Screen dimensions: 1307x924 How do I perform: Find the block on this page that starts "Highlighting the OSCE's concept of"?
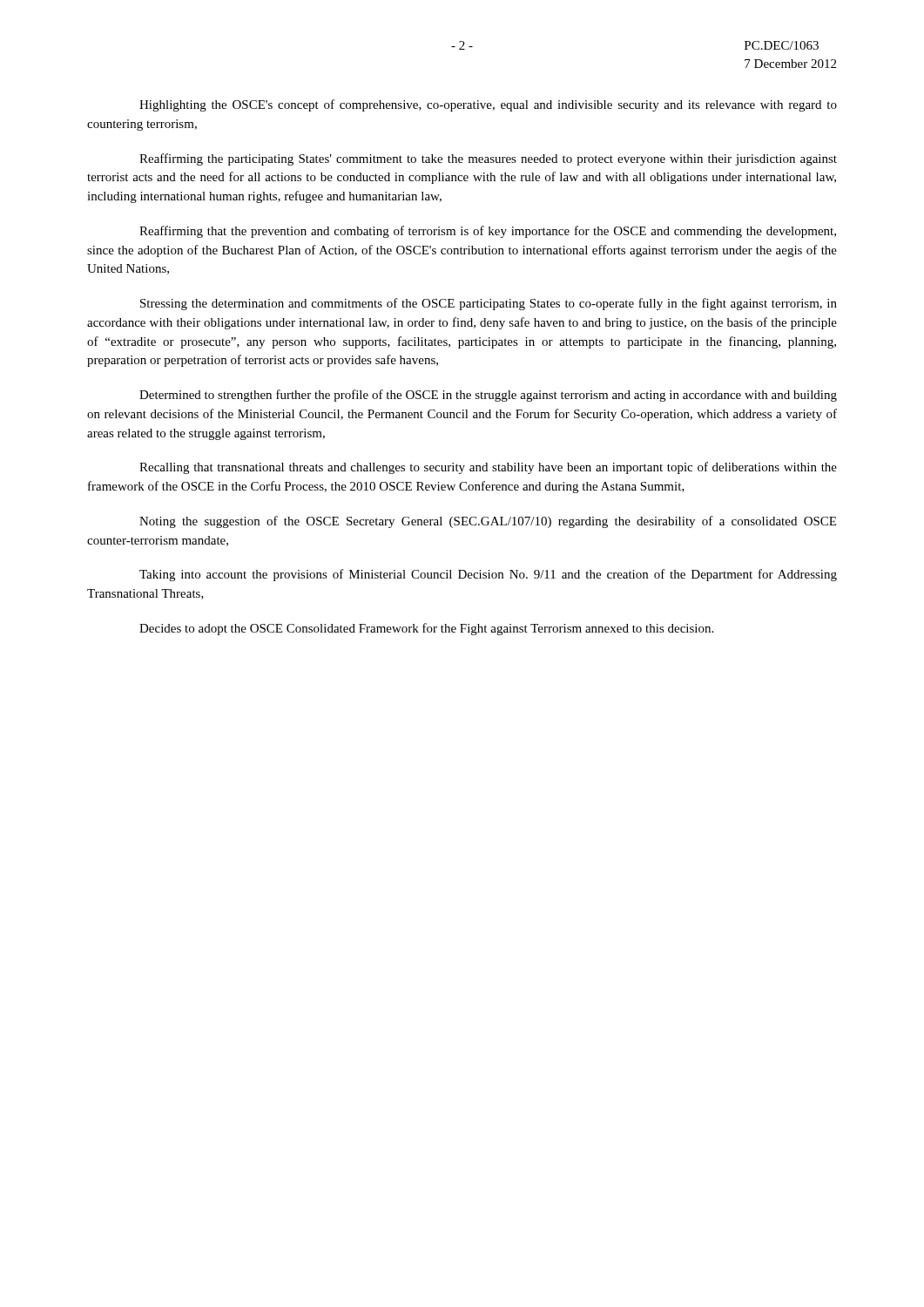(462, 114)
